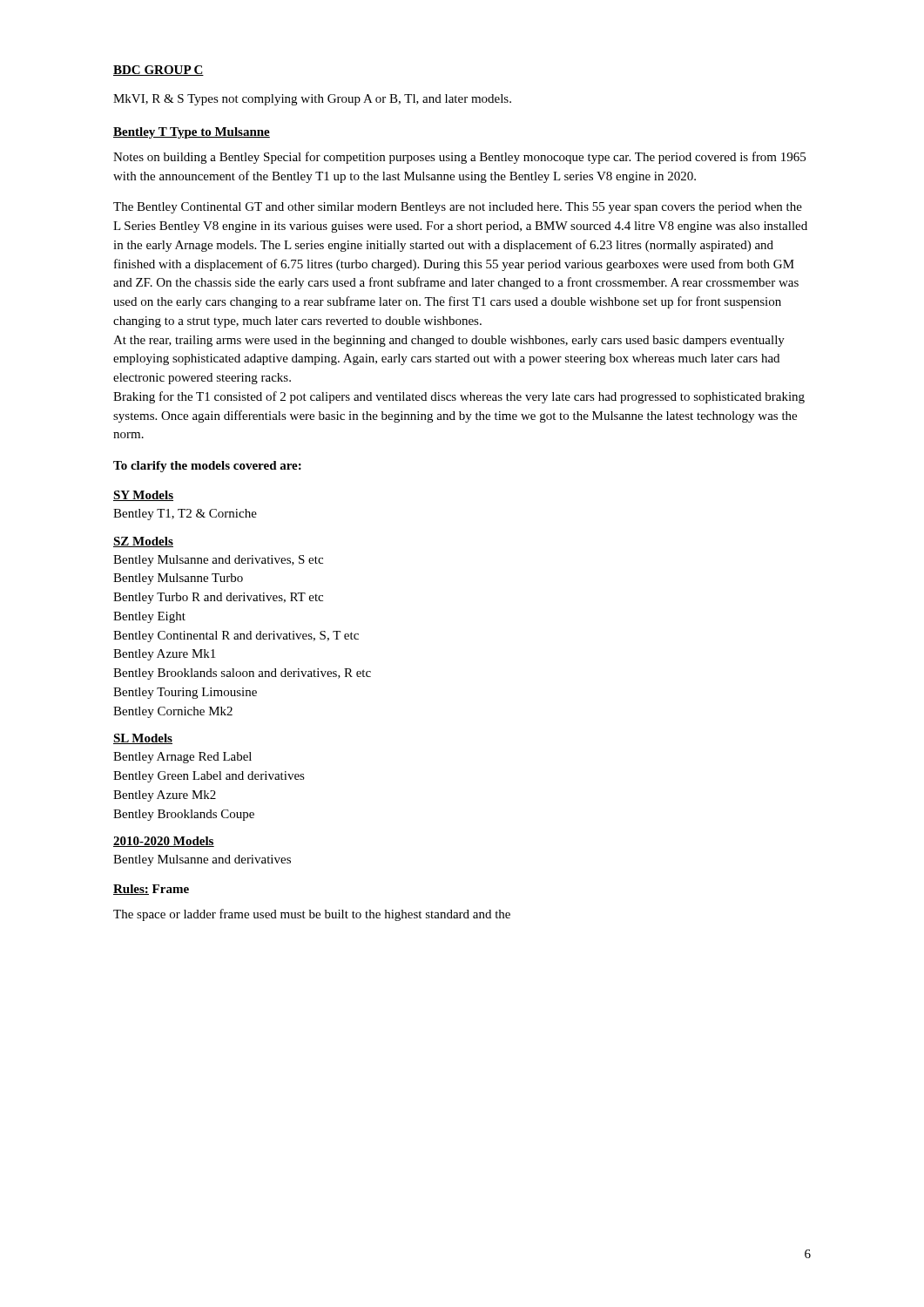Point to the block beginning "Bentley Turbo R and derivatives, RT"

click(218, 597)
